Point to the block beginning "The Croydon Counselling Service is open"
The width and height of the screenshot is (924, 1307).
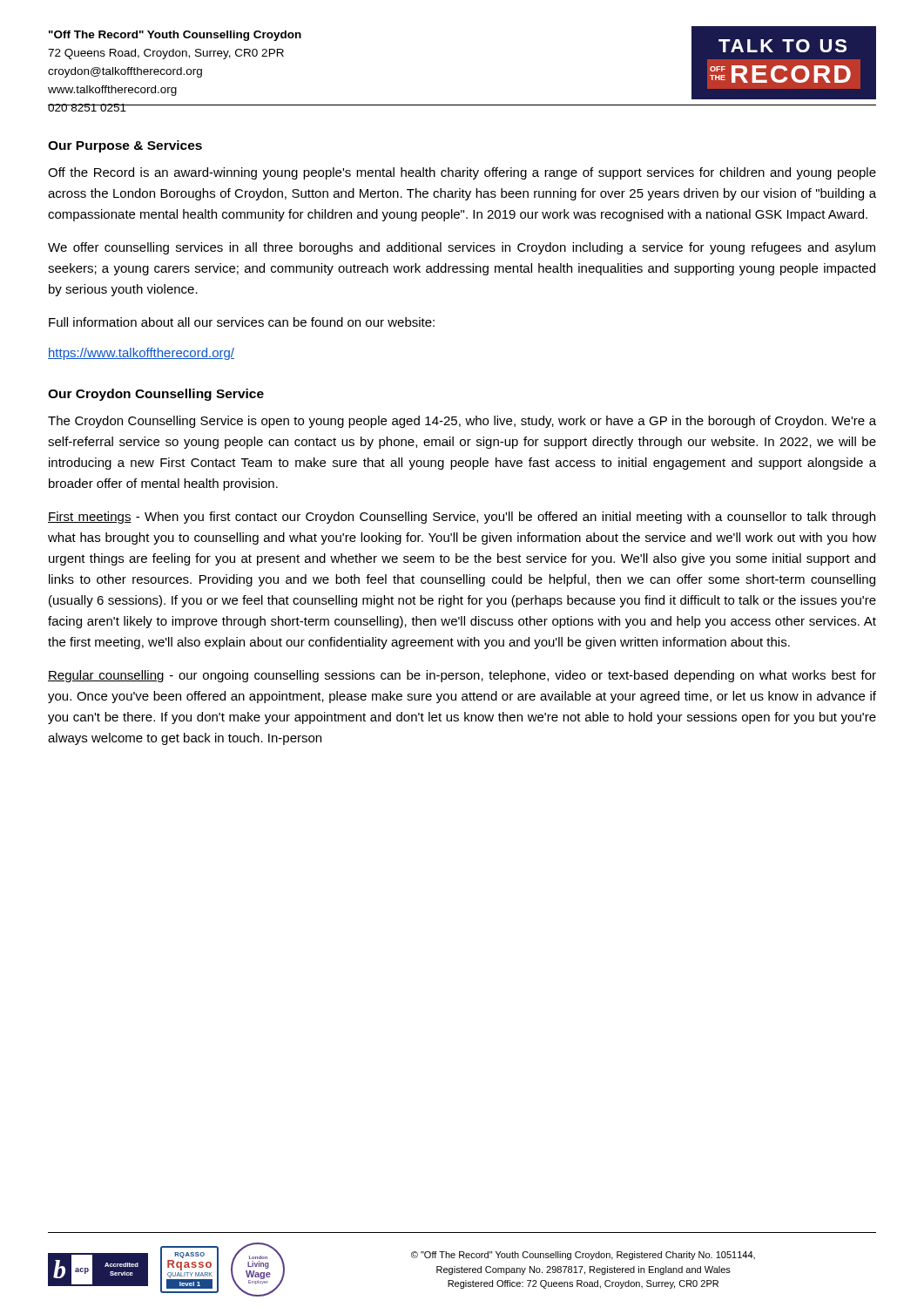pos(462,452)
